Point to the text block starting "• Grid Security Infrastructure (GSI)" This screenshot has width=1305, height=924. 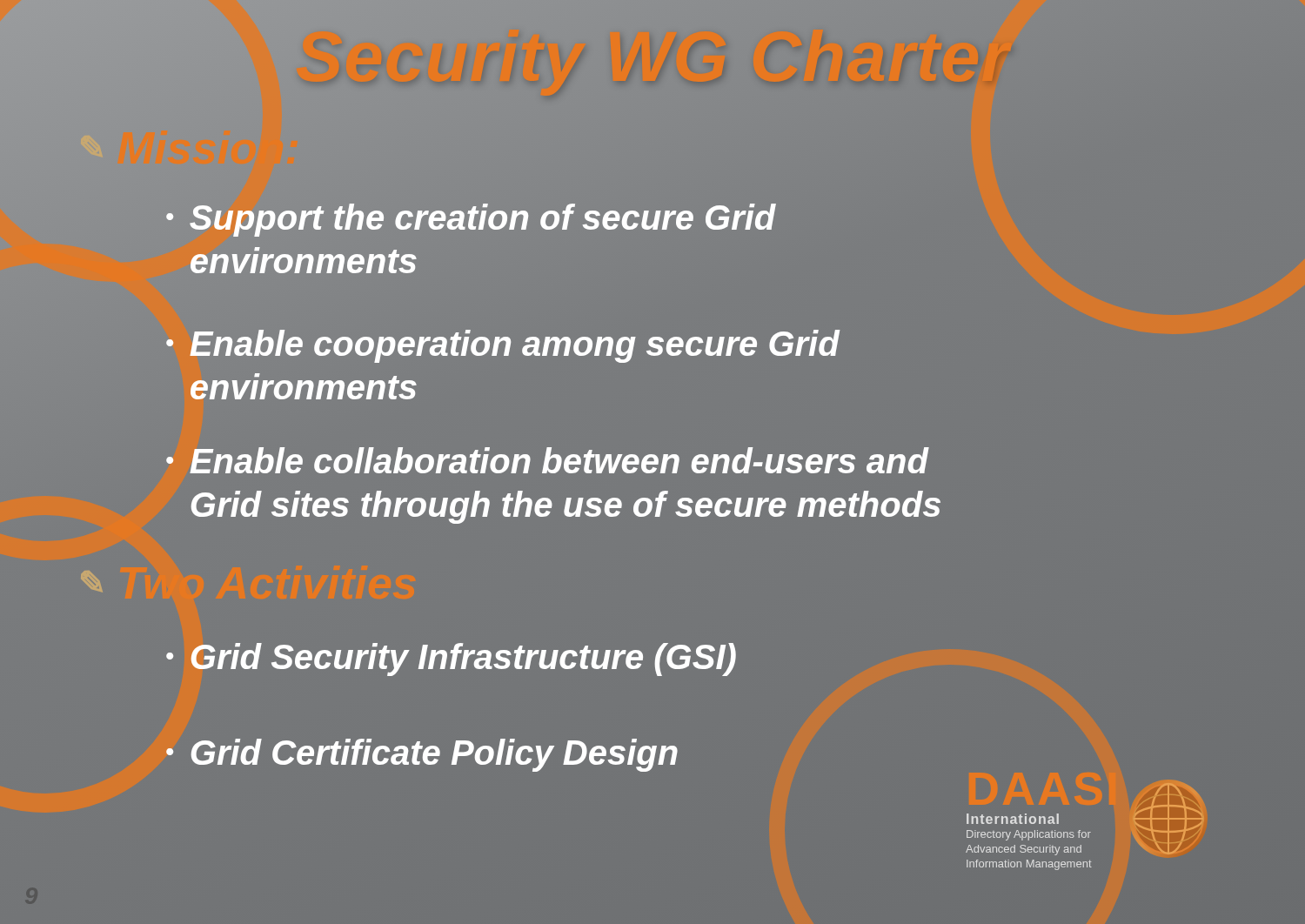(x=451, y=657)
